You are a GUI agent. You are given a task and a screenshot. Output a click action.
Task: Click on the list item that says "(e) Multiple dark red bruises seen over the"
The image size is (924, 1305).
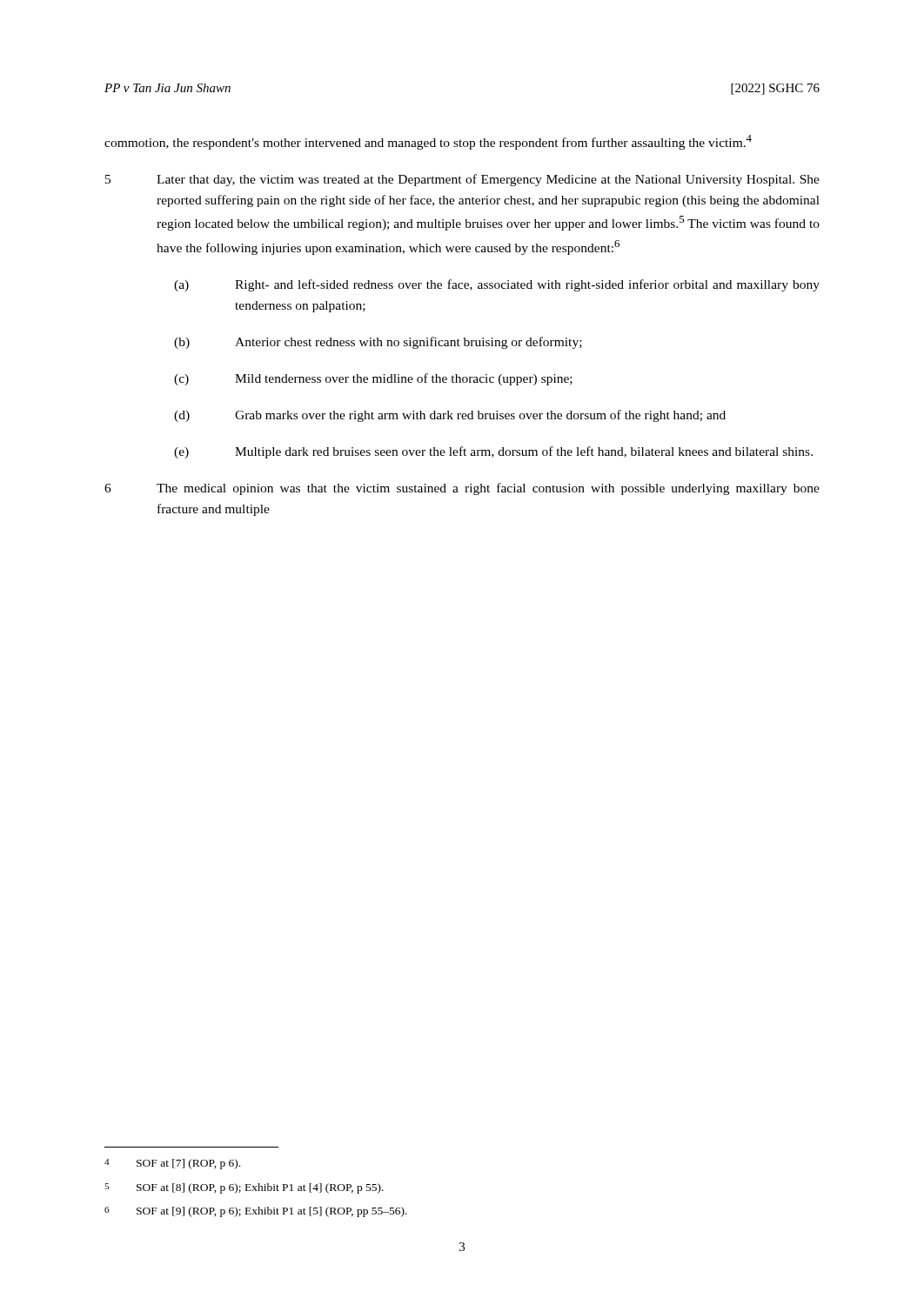pyautogui.click(x=497, y=451)
